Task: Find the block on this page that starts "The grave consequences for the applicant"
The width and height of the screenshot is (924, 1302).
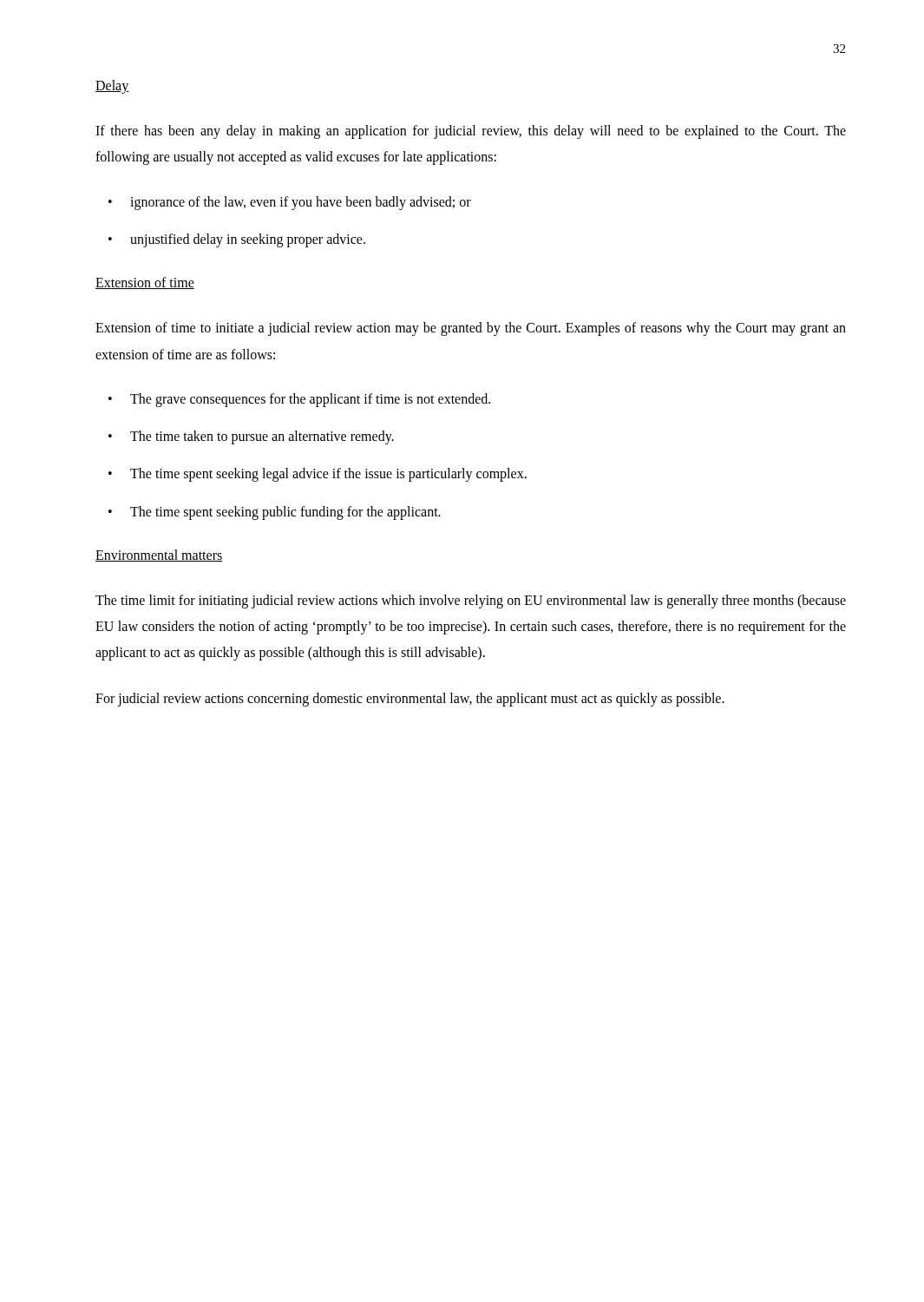Action: coord(311,399)
